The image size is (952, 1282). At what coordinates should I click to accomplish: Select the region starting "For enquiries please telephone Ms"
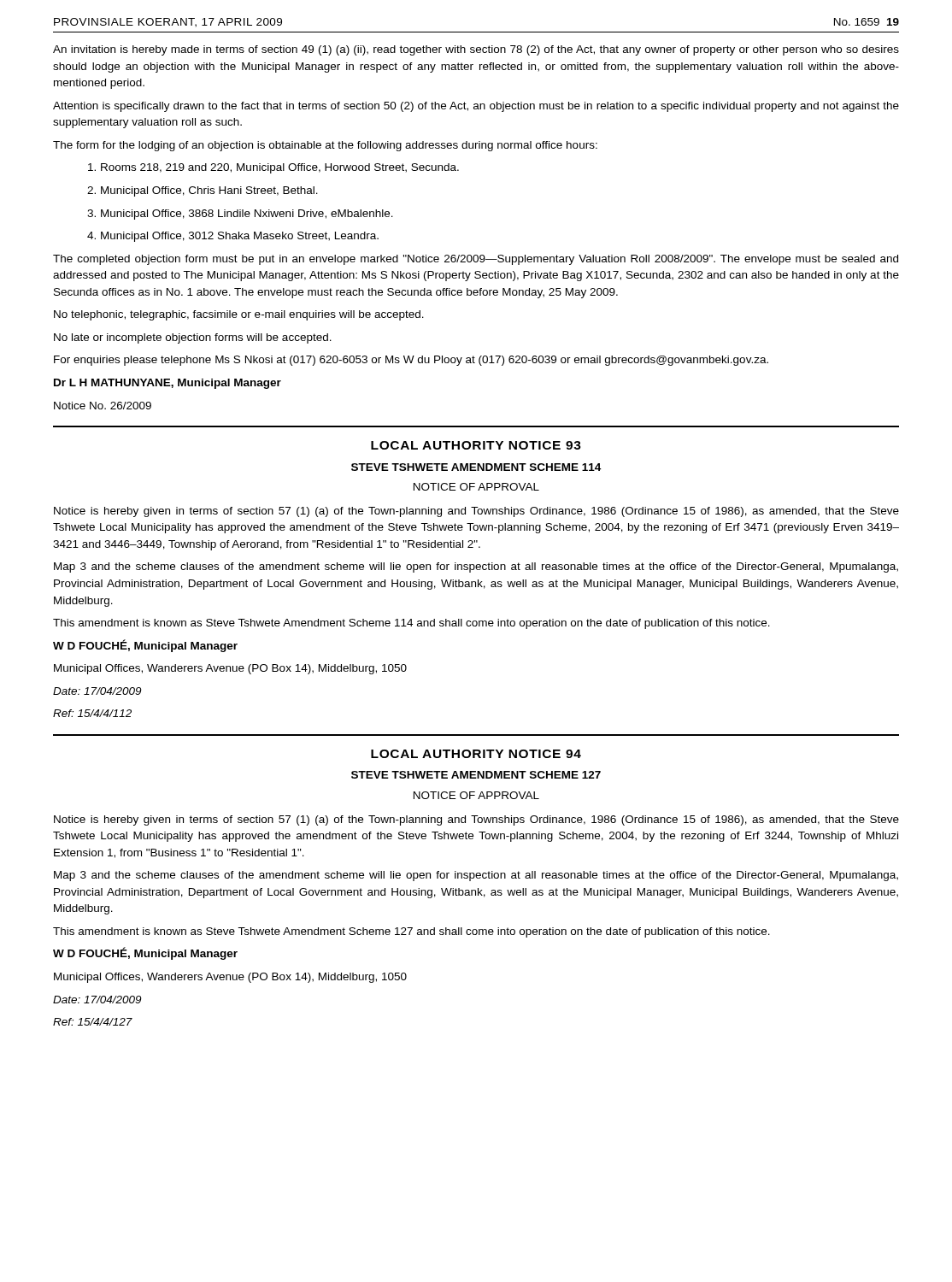(x=476, y=360)
